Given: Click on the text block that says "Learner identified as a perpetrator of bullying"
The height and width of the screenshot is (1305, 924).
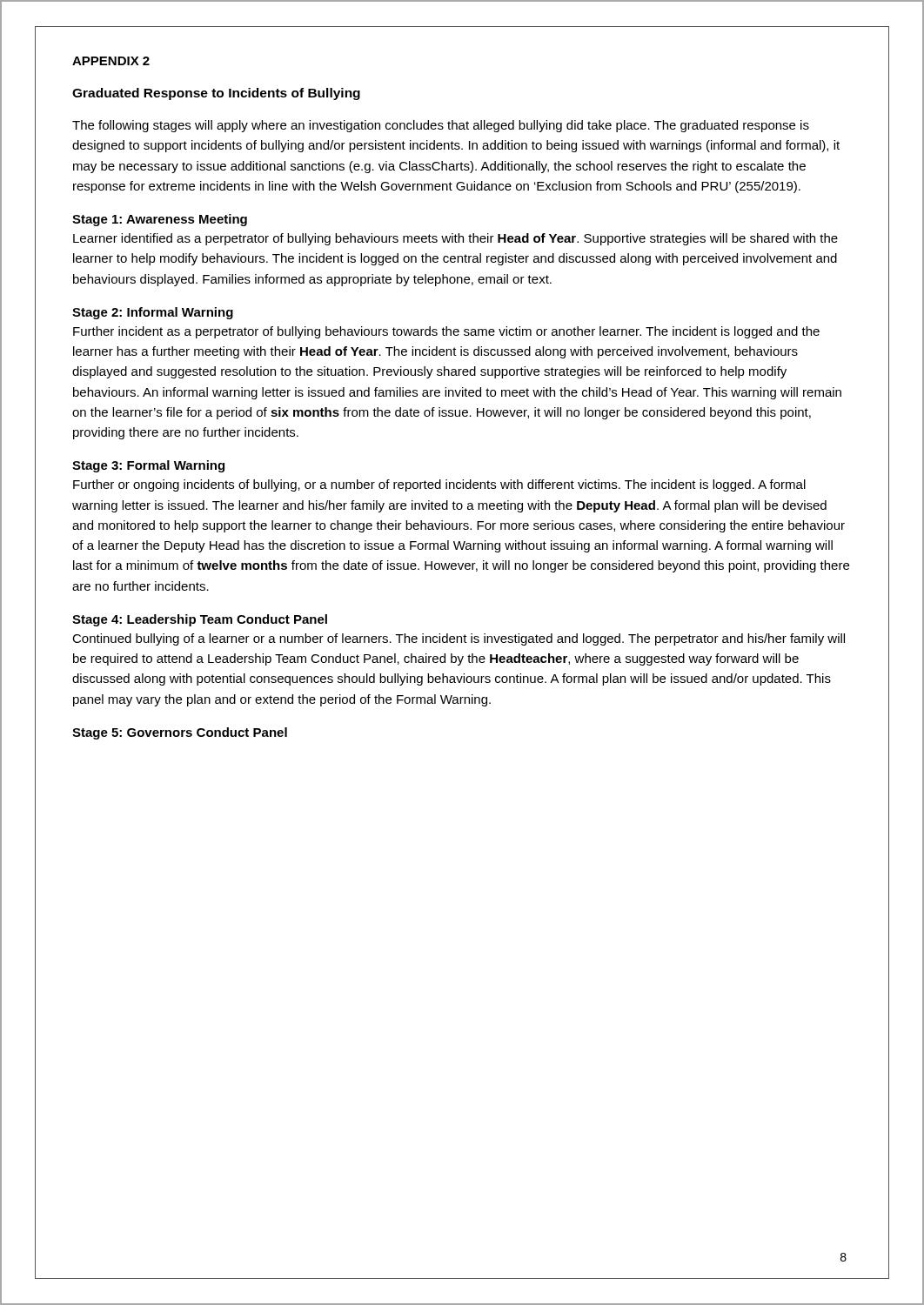Looking at the screenshot, I should [x=455, y=258].
